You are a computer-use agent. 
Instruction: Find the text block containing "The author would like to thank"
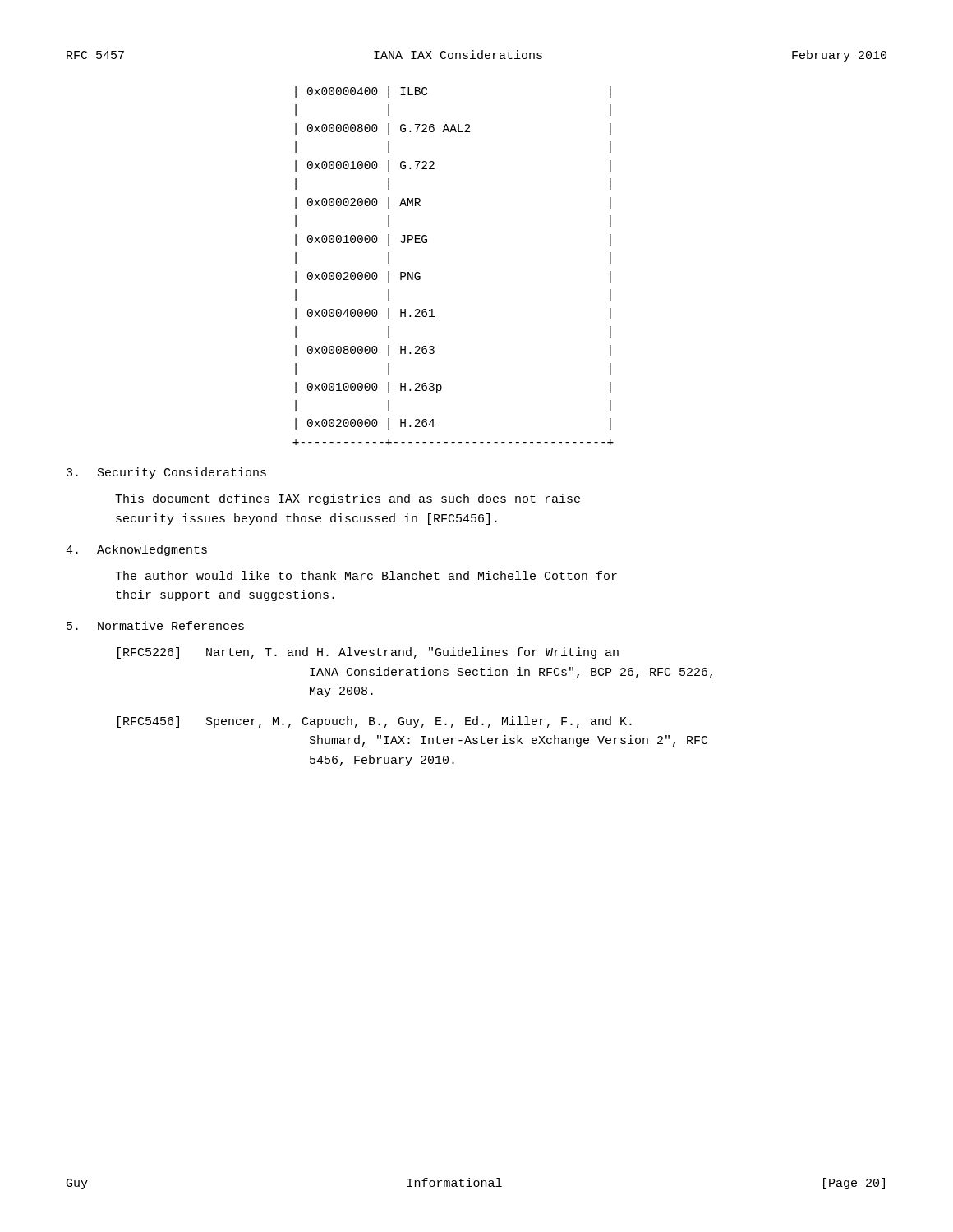click(x=366, y=586)
